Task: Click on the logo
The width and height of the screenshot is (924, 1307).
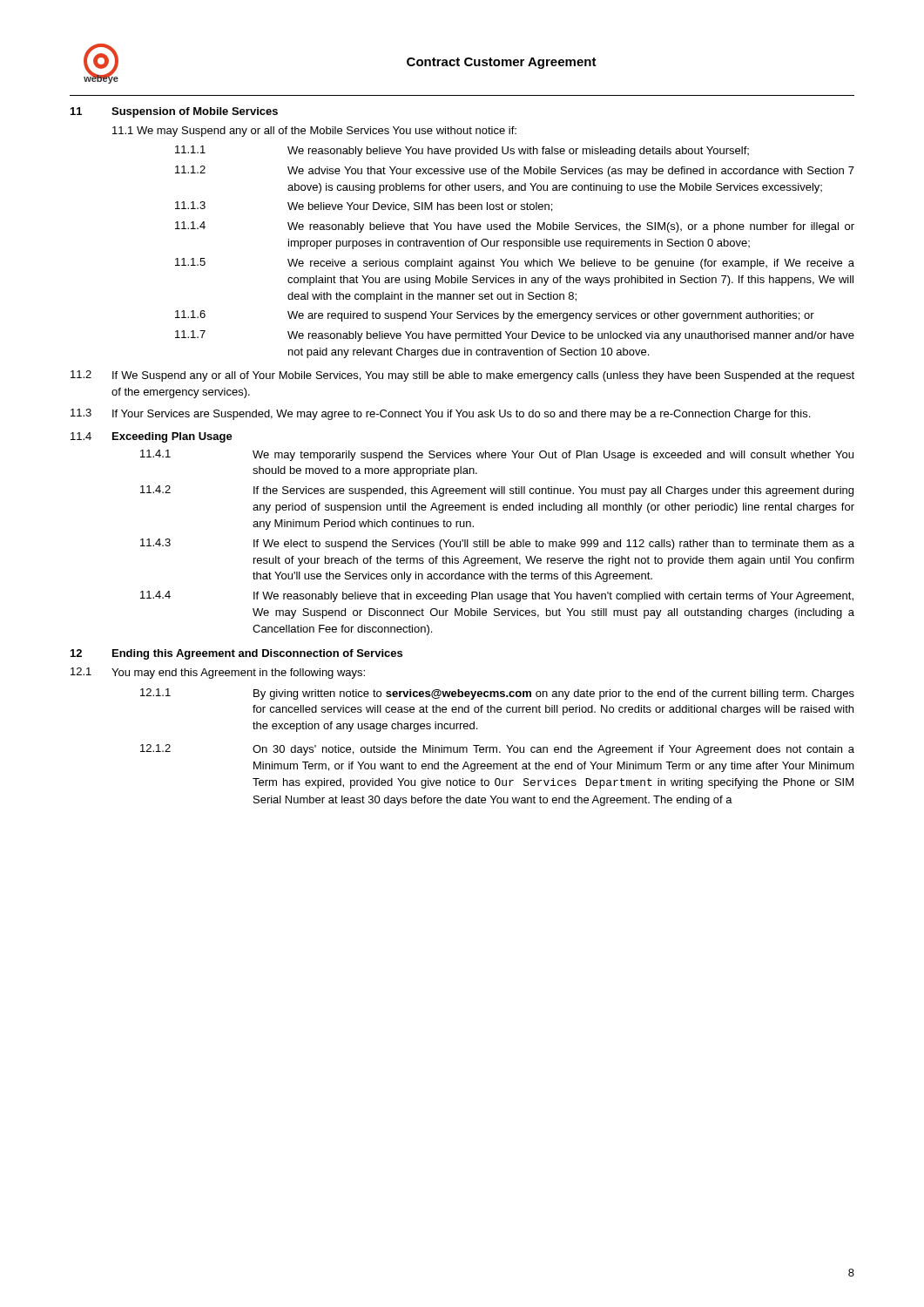Action: [109, 66]
